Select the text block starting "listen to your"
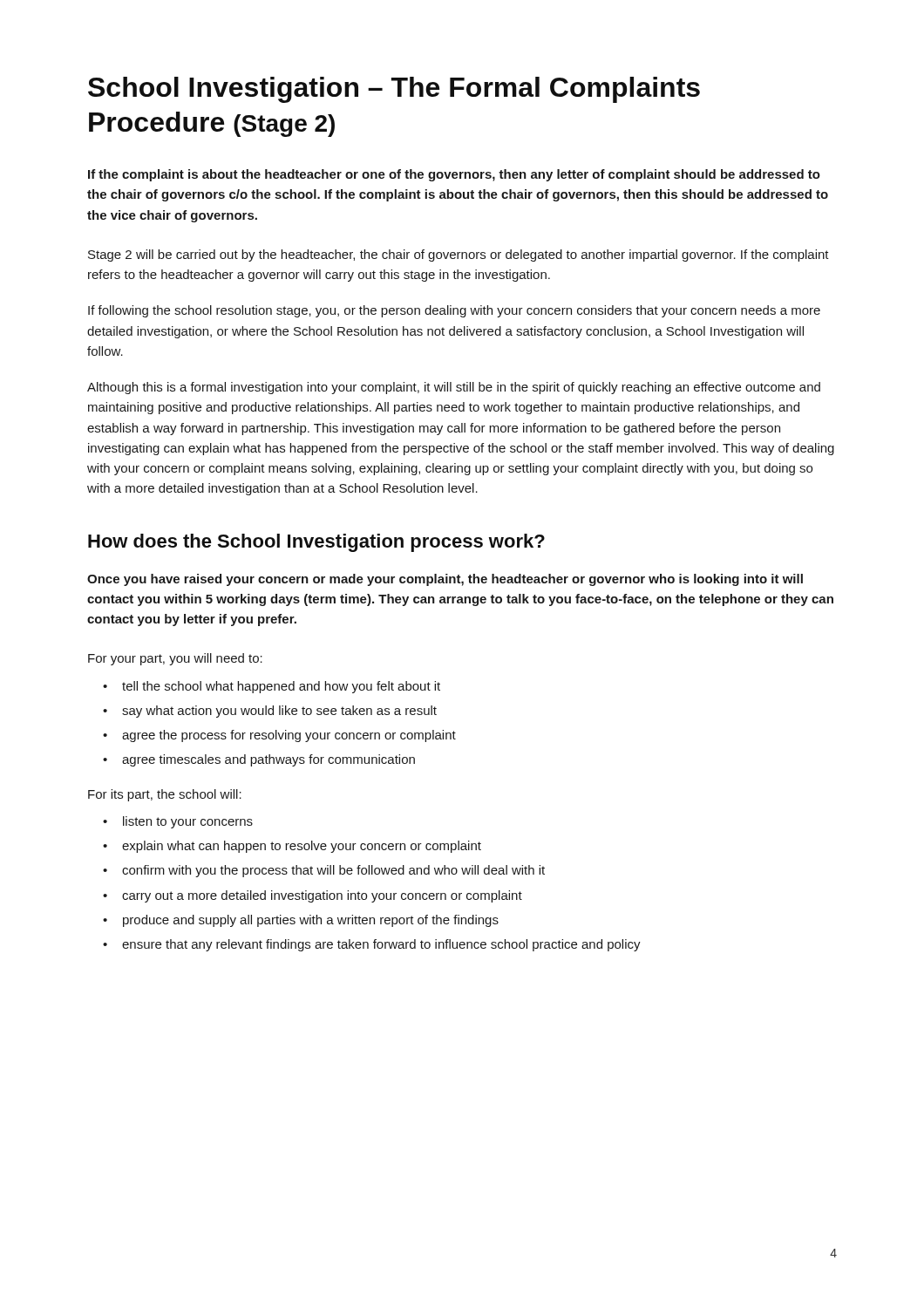This screenshot has height=1308, width=924. [187, 821]
